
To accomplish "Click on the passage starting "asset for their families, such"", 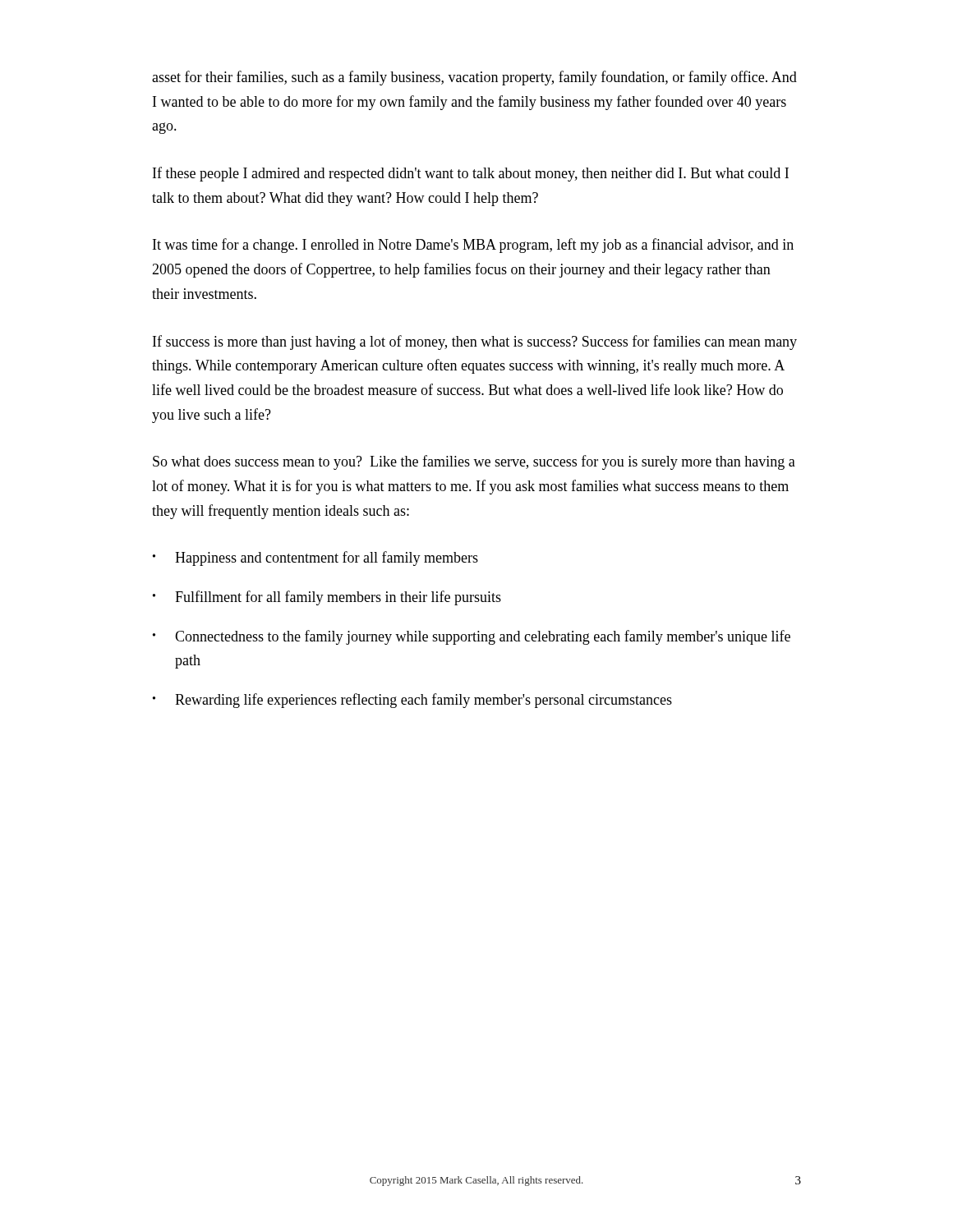I will pos(474,102).
